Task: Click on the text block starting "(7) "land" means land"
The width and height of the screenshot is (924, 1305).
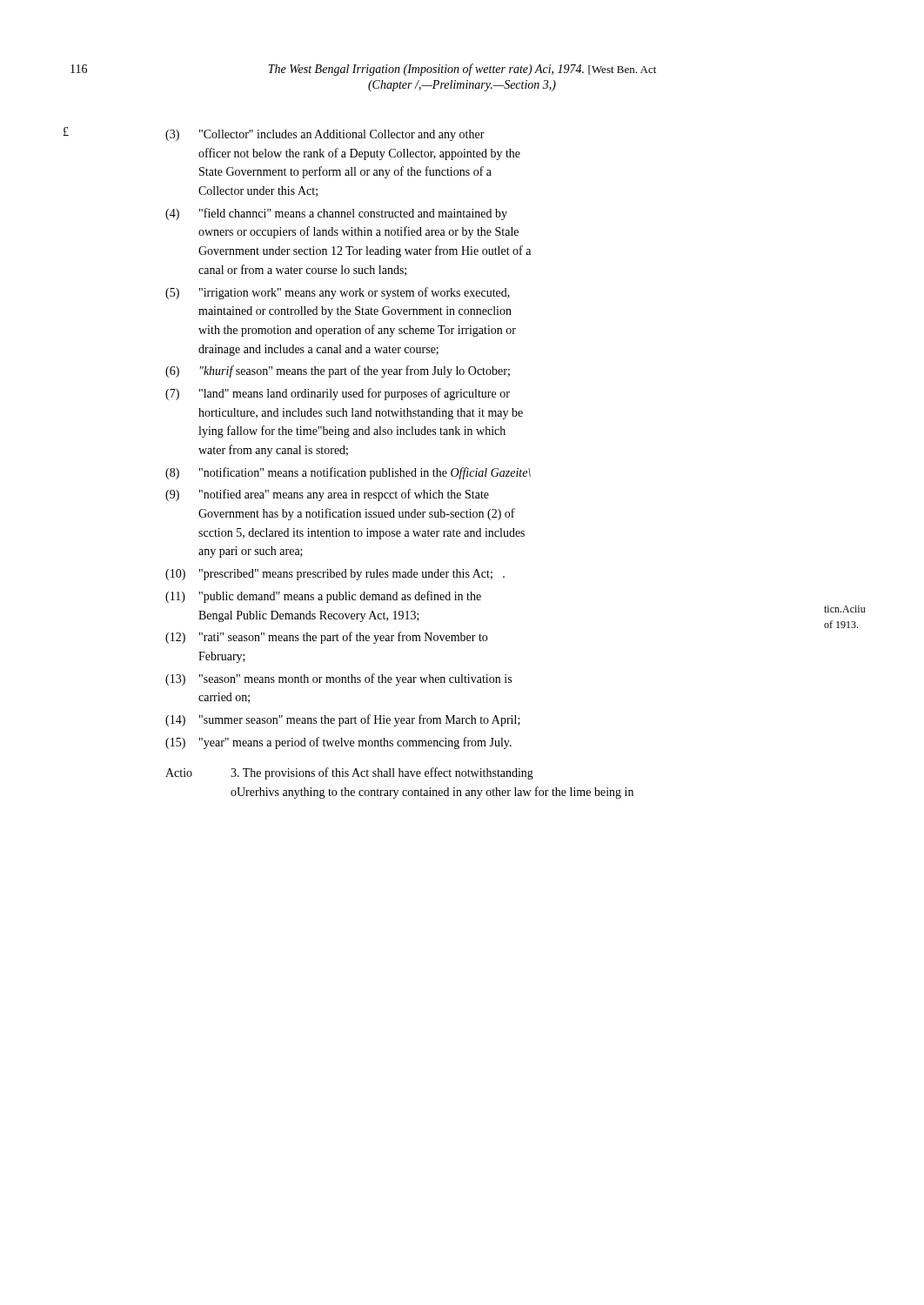Action: [488, 422]
